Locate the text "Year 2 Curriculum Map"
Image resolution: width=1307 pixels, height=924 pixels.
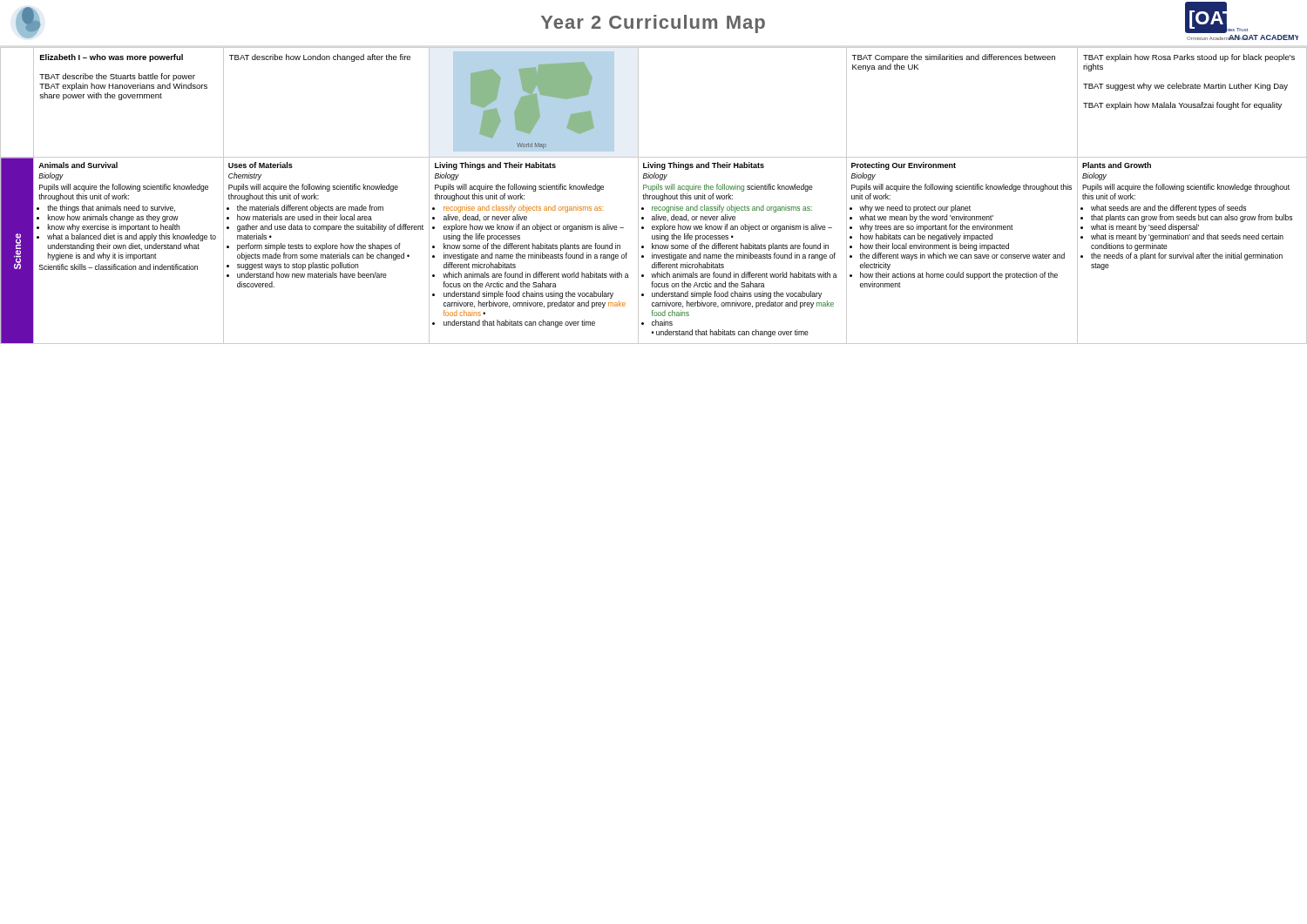coord(654,22)
